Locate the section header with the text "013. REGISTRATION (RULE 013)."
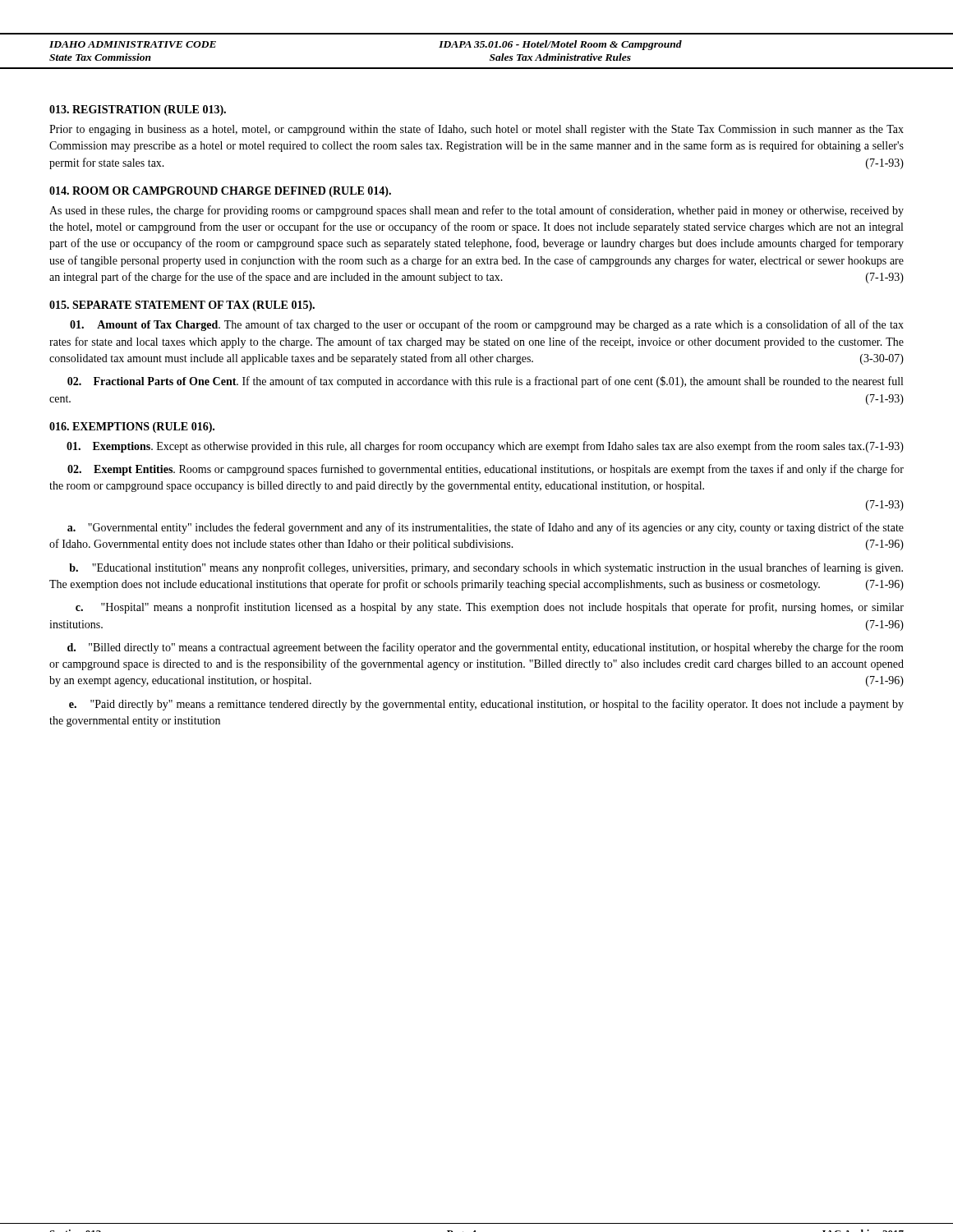This screenshot has height=1232, width=953. coord(138,110)
